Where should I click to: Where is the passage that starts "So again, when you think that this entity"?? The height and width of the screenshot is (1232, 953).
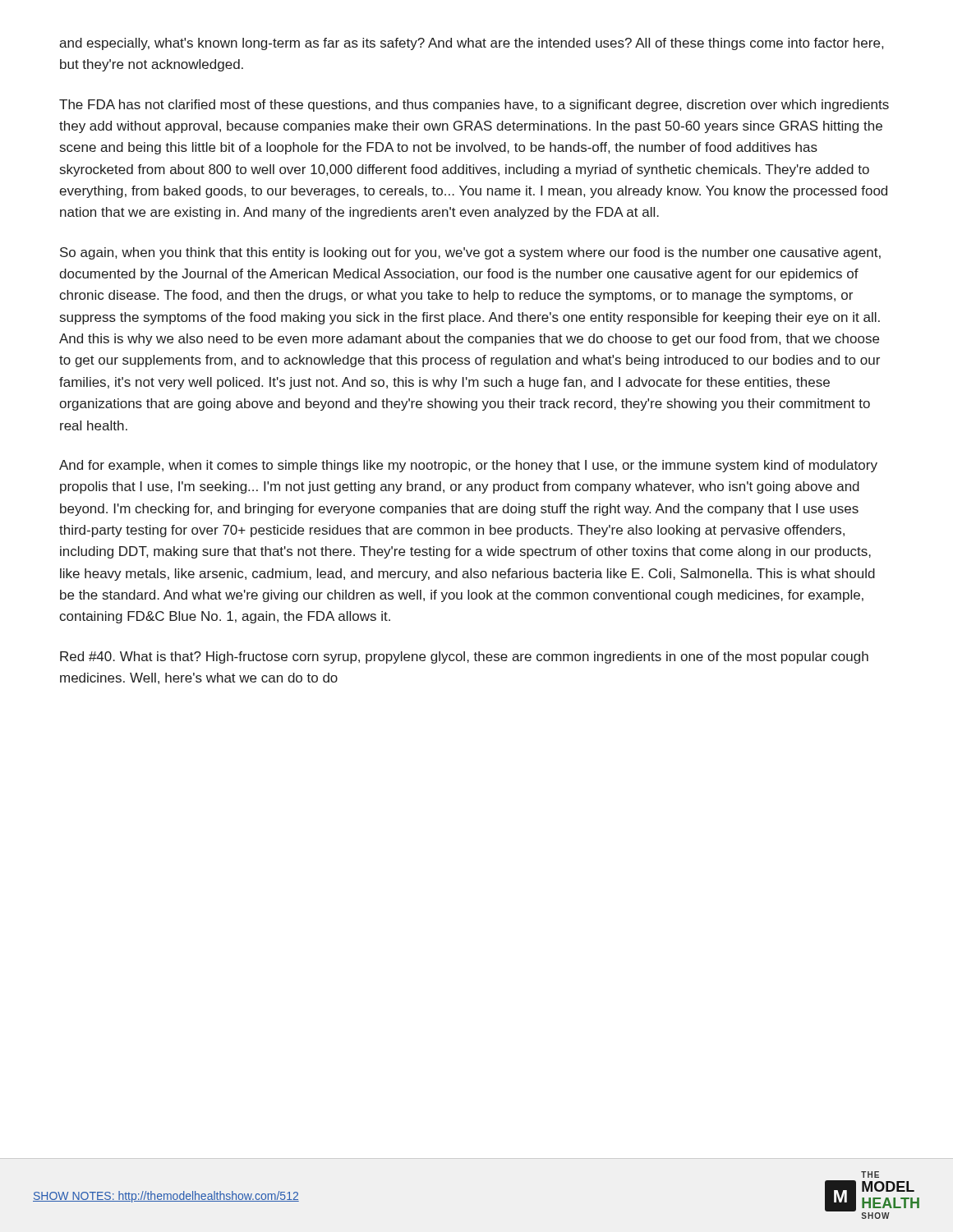(x=470, y=339)
